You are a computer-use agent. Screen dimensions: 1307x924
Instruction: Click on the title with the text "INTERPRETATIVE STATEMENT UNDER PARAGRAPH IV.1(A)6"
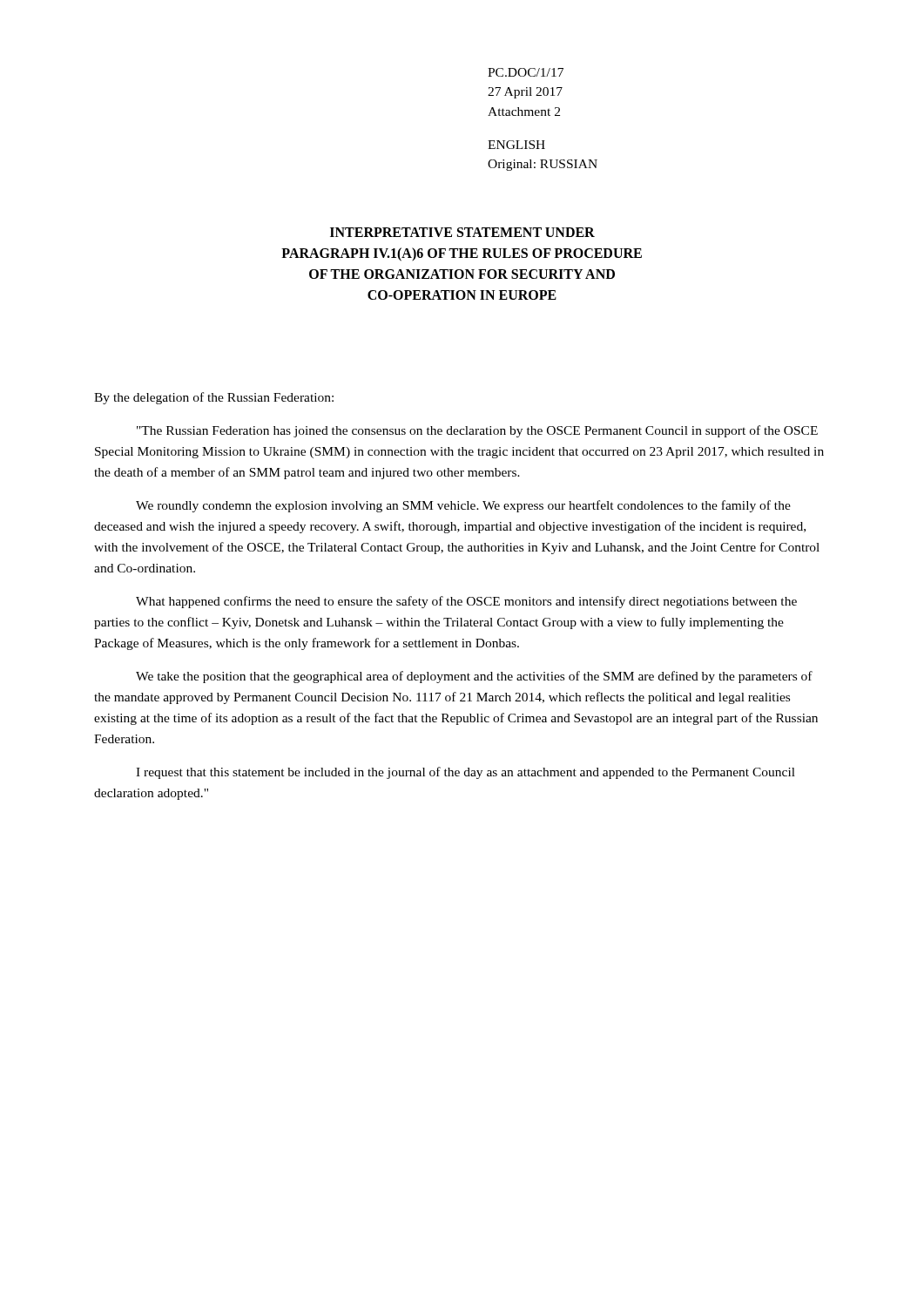coord(462,264)
